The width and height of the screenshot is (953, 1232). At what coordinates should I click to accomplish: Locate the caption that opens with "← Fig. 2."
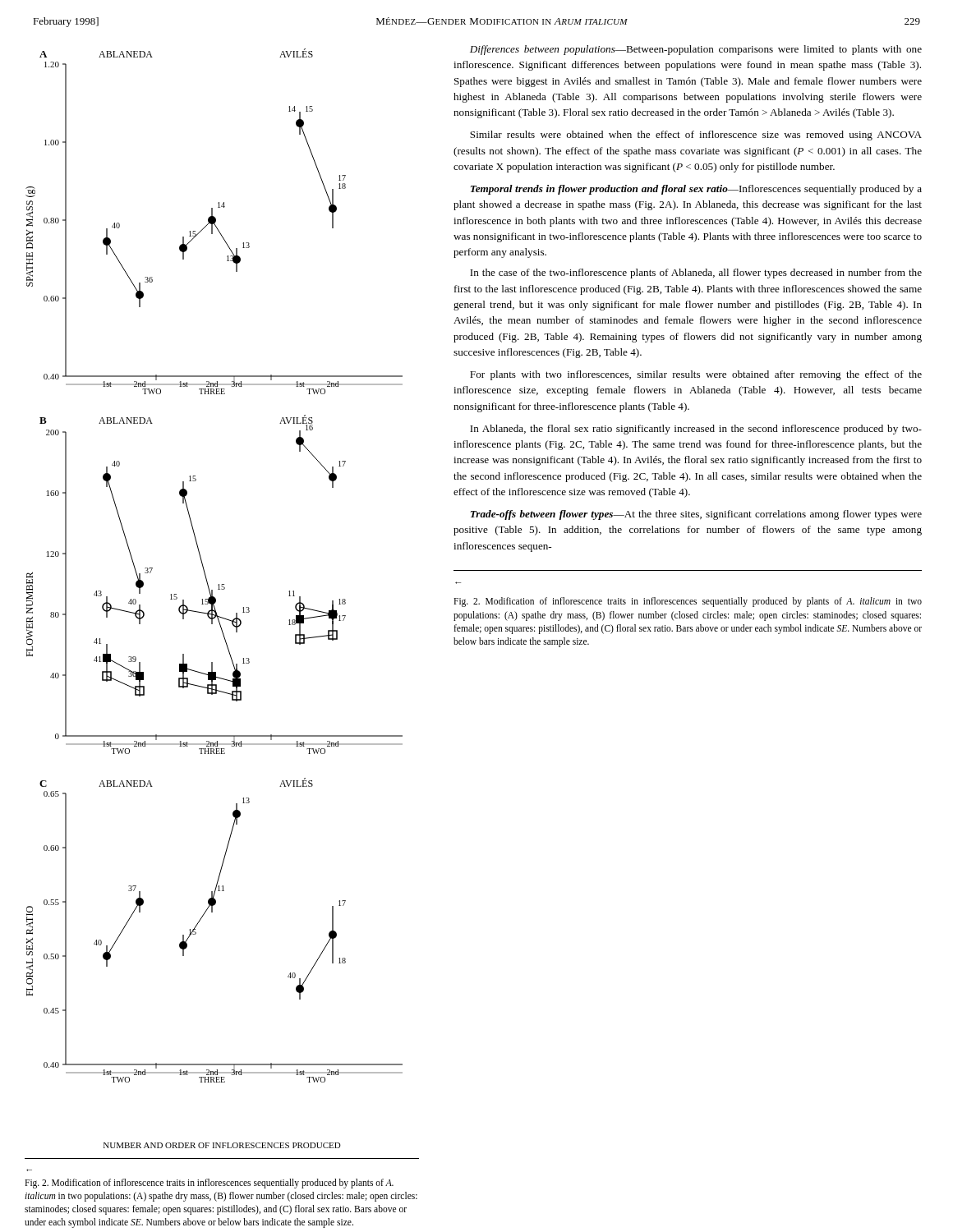221,1196
